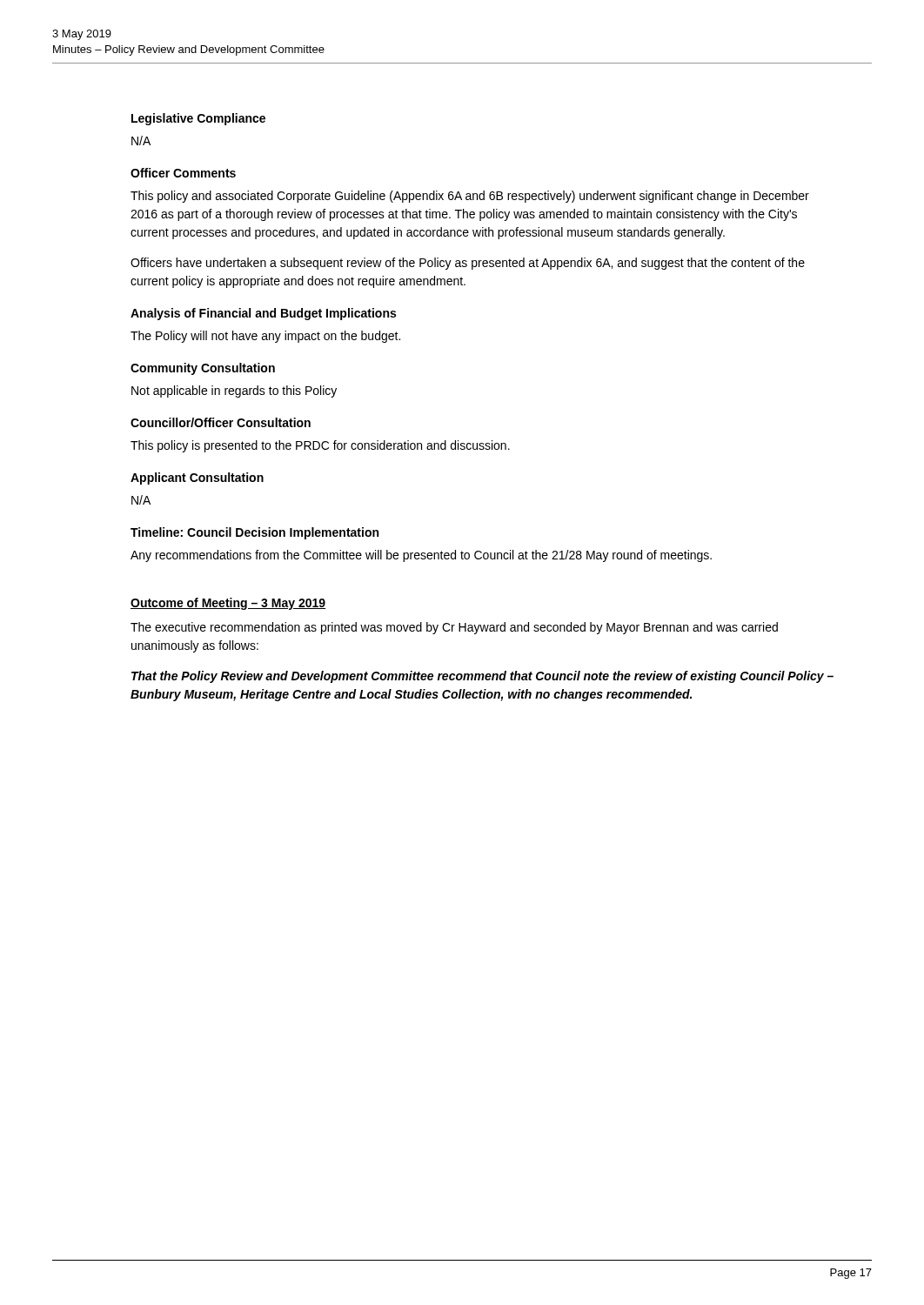This screenshot has width=924, height=1305.
Task: Locate the text starting "This policy is presented to the PRDC for"
Action: coord(320,445)
